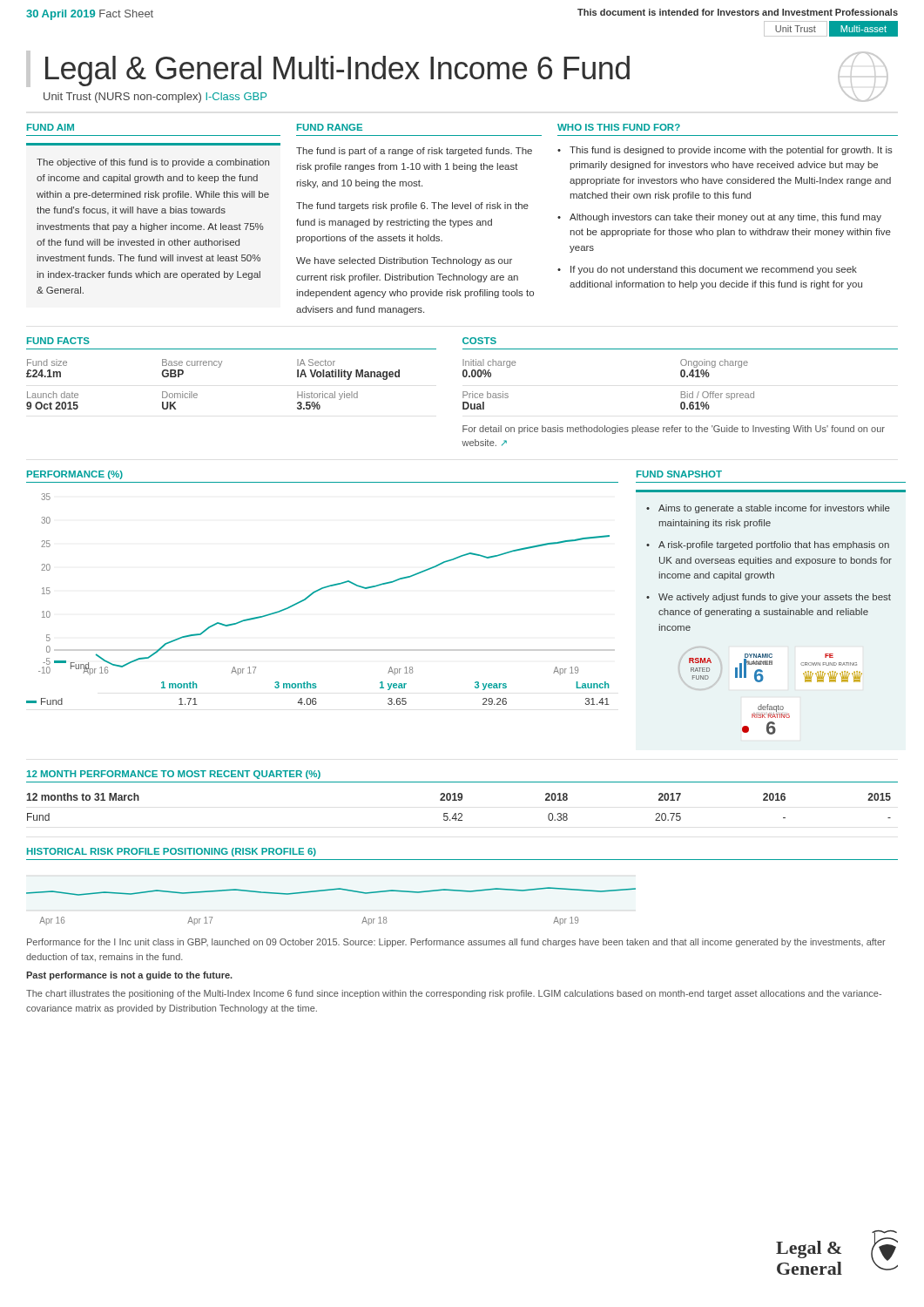Locate the list item containing "• This fund"

pos(725,172)
